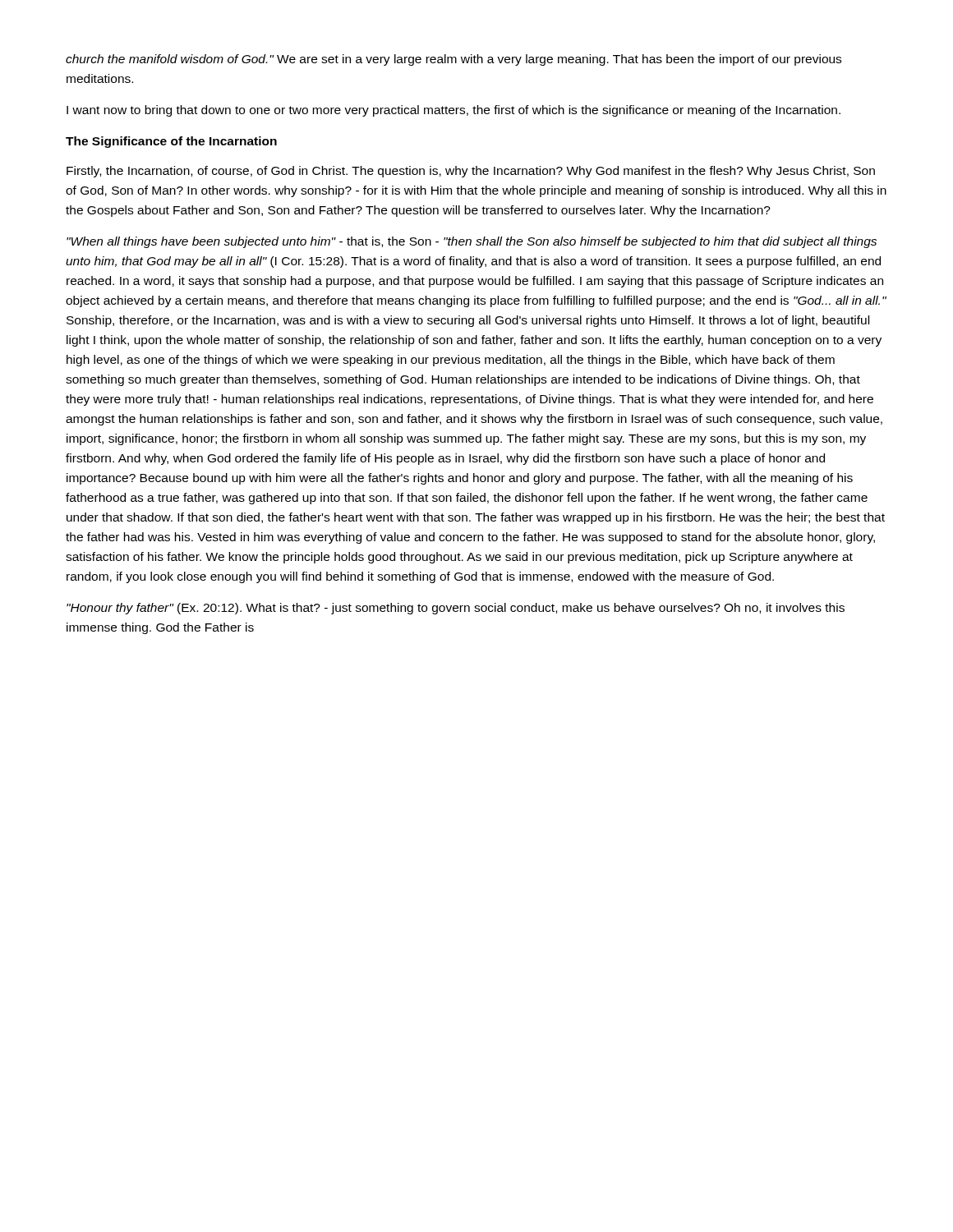This screenshot has width=953, height=1232.
Task: Find the text block with the text ""Honour thy father" (Ex. 20:12). What"
Action: (x=455, y=618)
